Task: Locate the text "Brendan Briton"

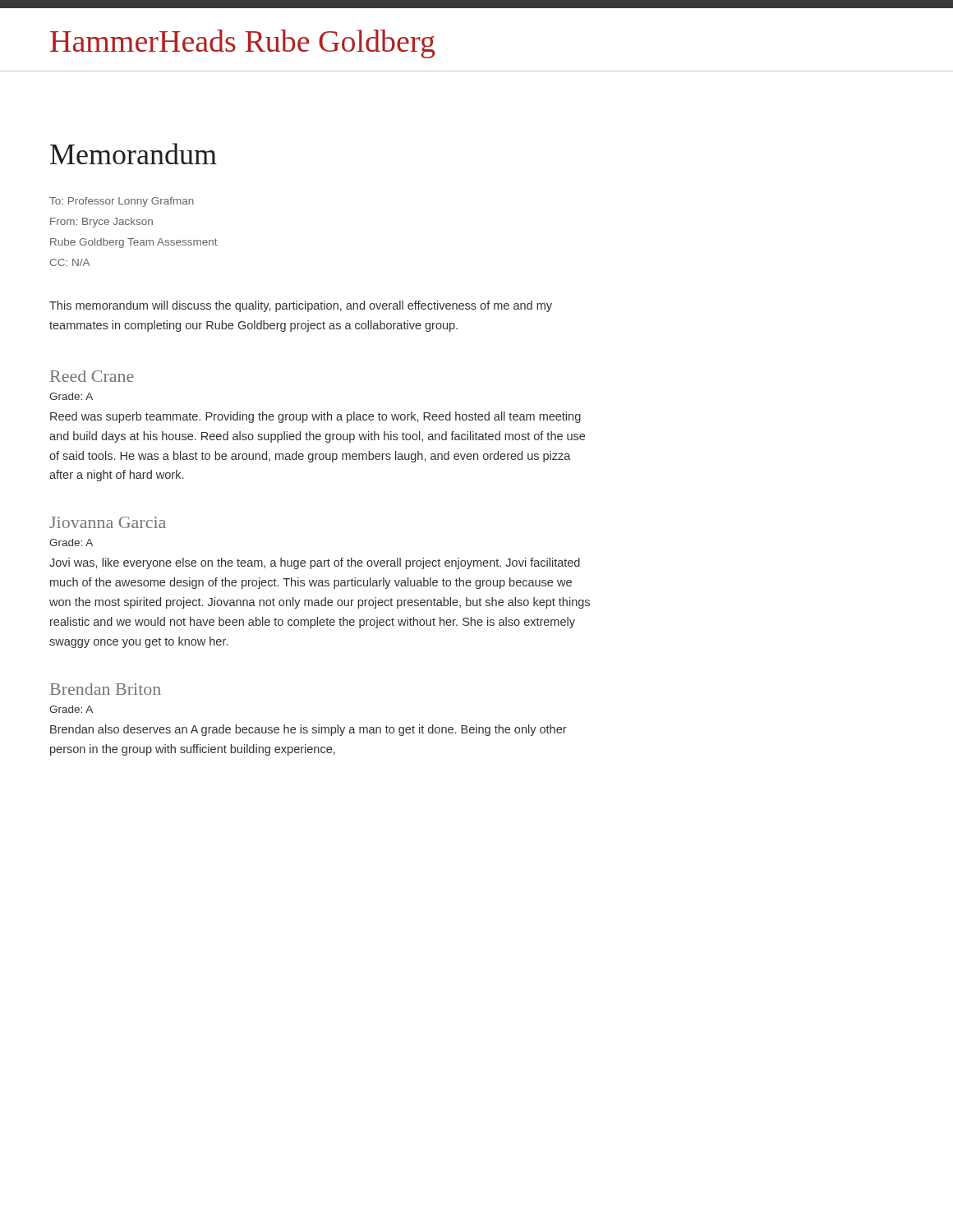Action: pos(106,689)
